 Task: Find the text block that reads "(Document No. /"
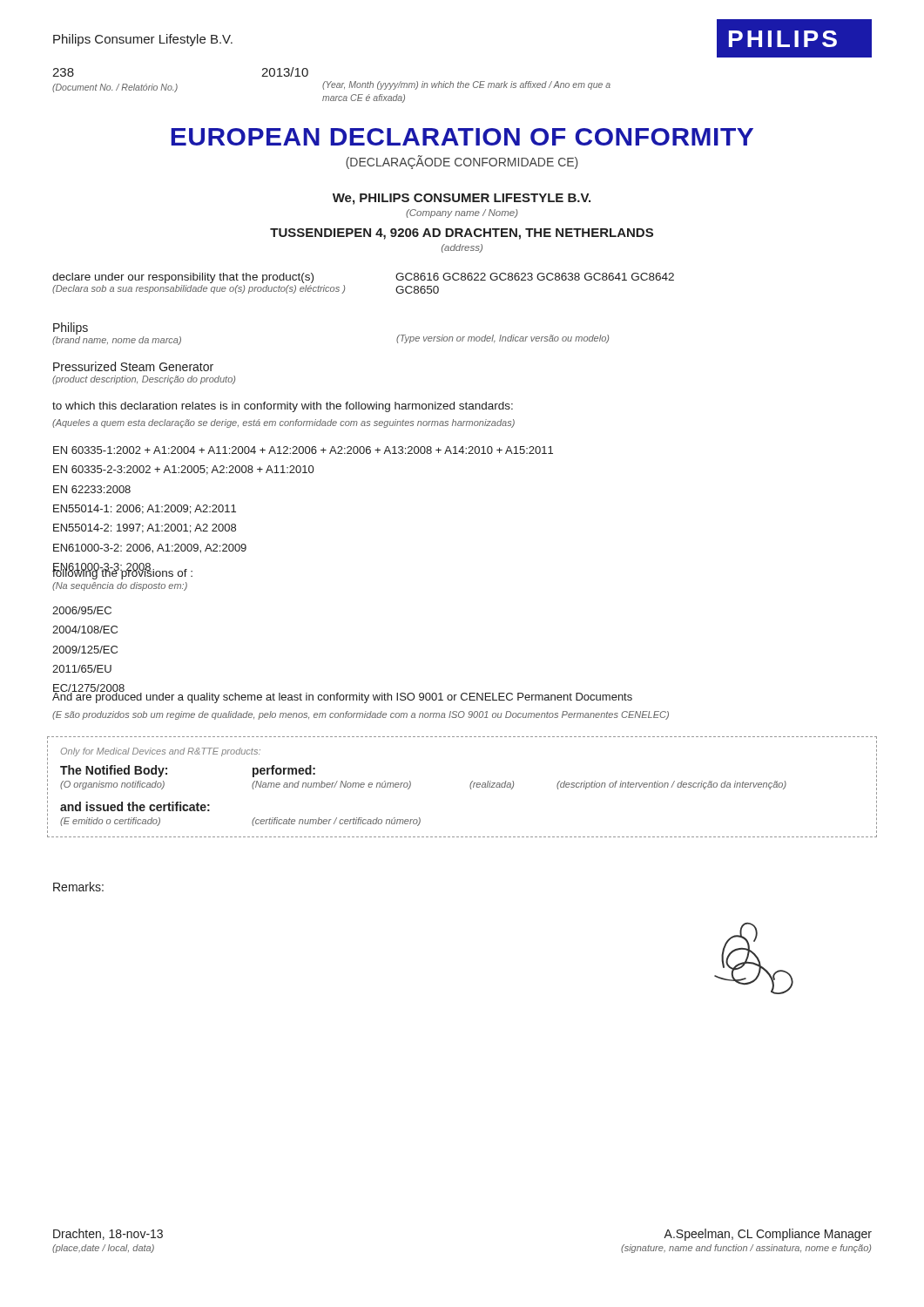(x=115, y=87)
